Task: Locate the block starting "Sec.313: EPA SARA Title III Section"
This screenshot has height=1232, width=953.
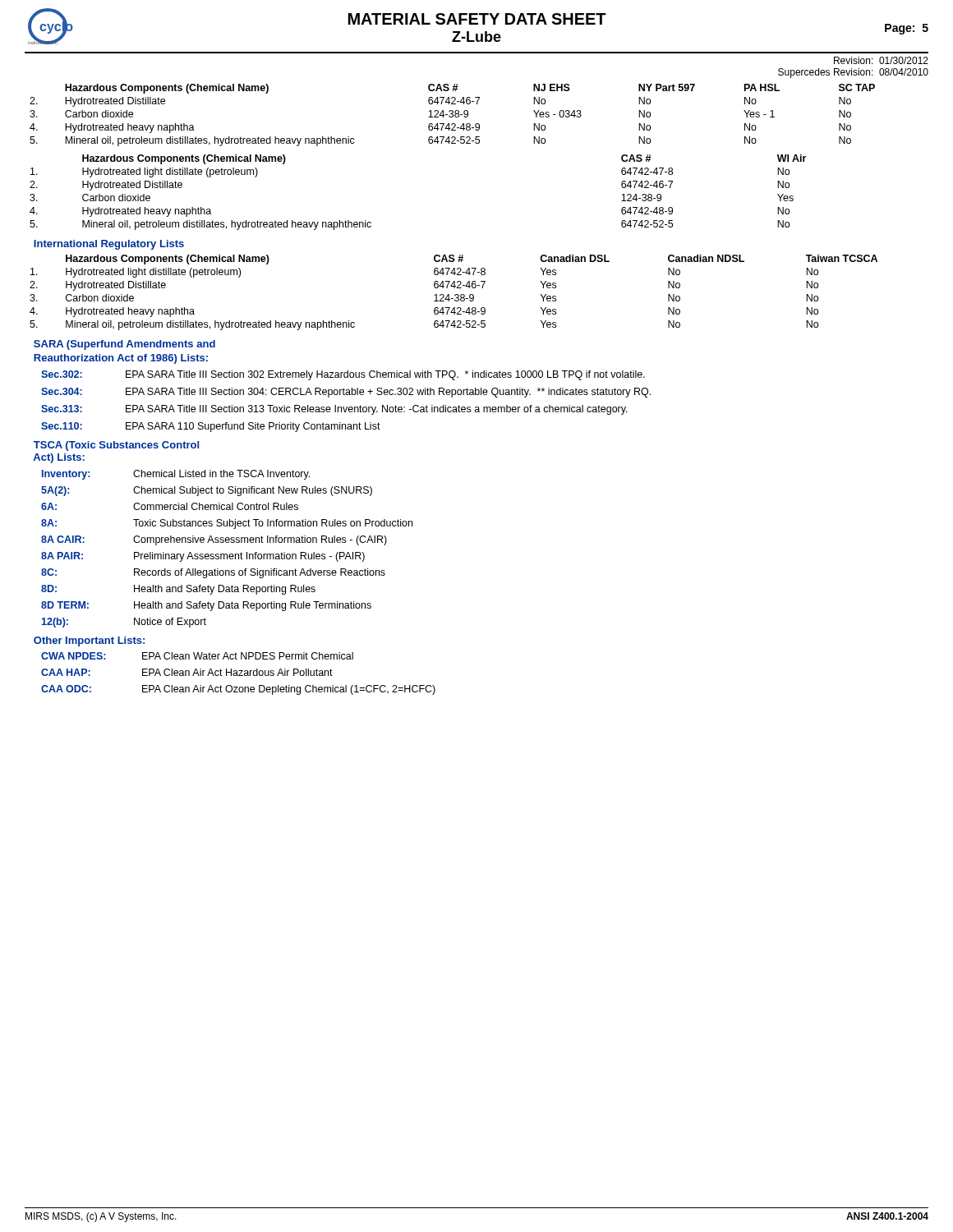Action: (x=476, y=409)
